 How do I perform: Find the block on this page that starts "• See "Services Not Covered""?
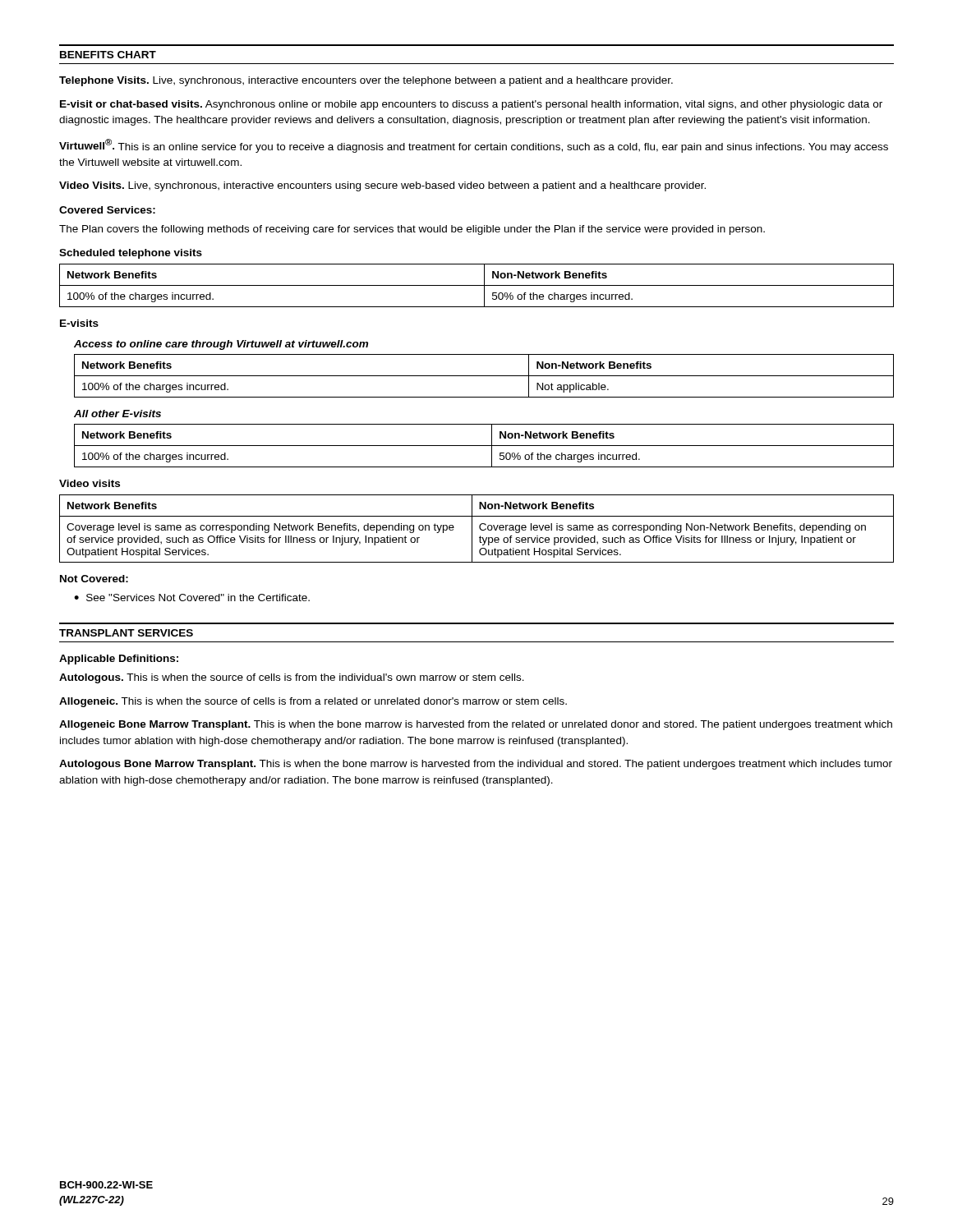(x=192, y=599)
